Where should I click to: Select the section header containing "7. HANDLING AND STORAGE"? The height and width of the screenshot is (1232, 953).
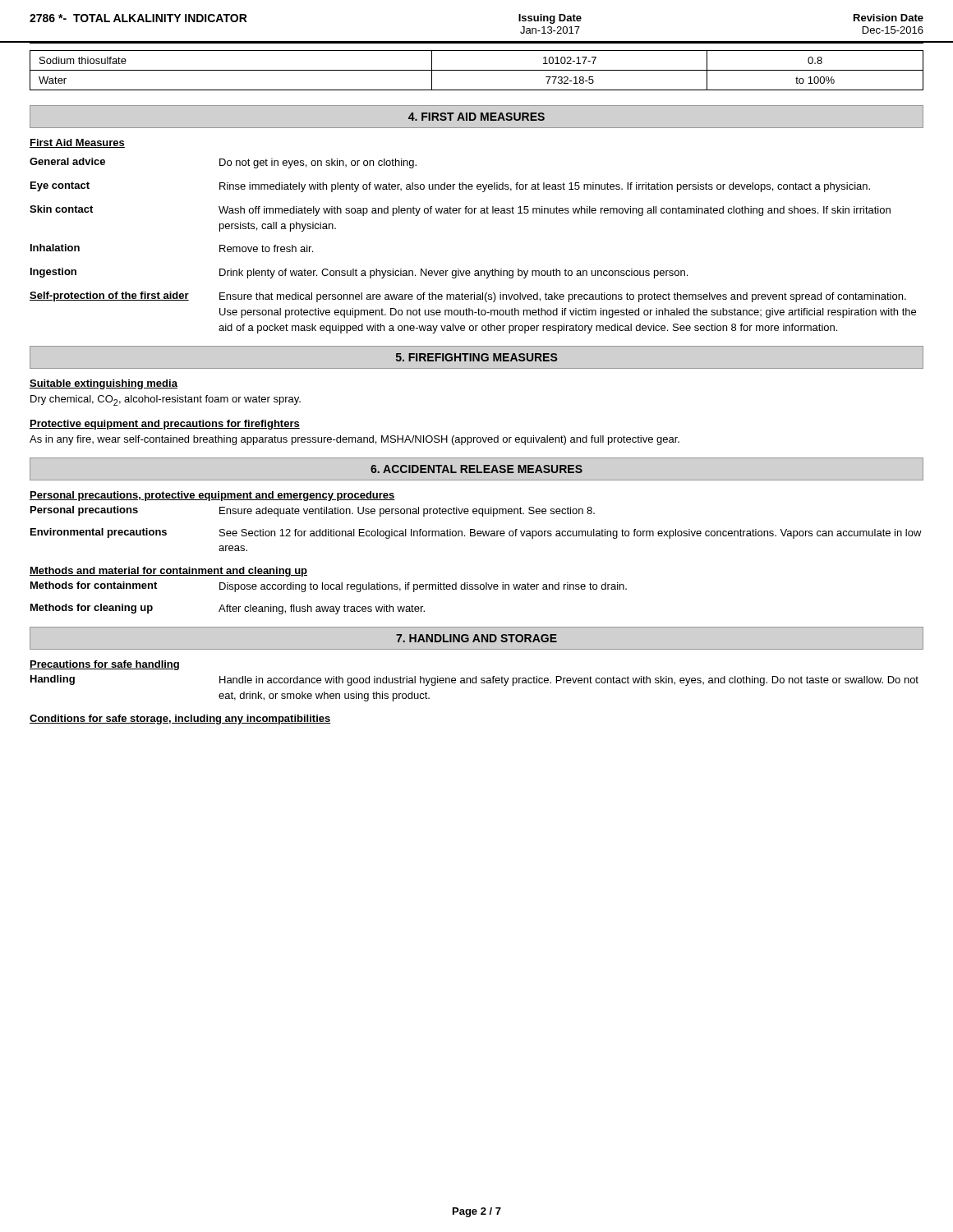click(476, 638)
